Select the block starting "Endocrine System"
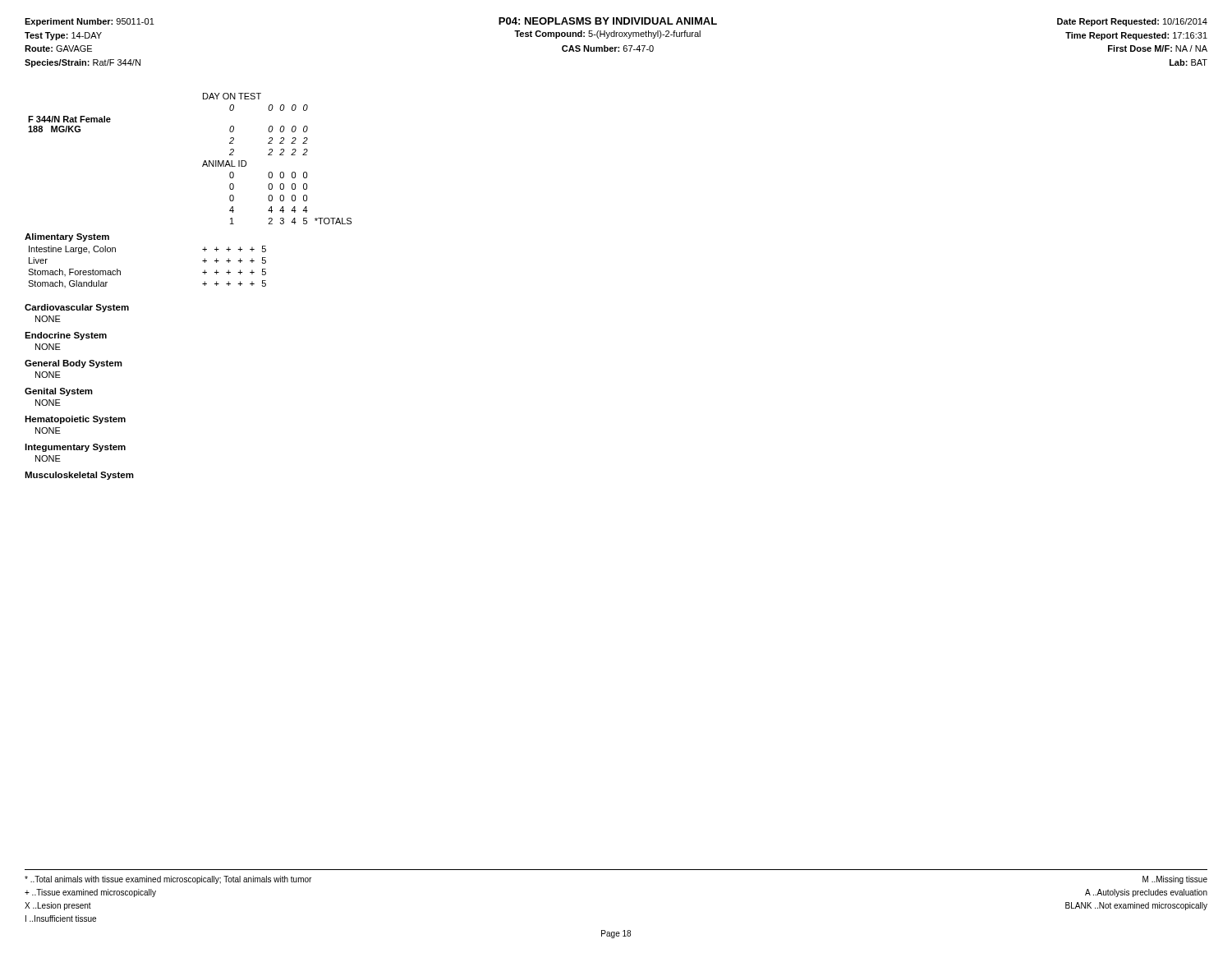1232x953 pixels. (66, 335)
